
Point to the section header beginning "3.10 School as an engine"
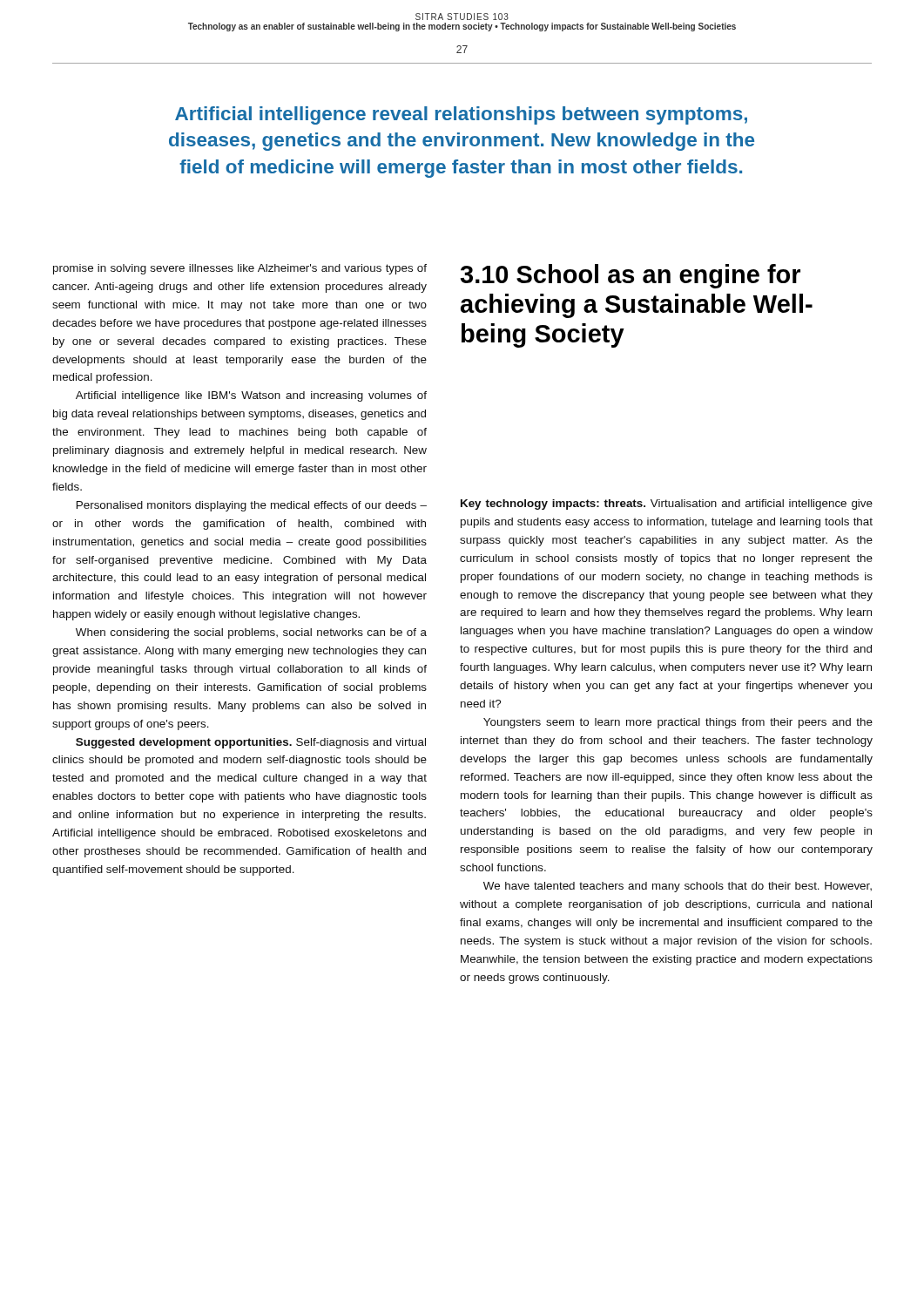(x=636, y=304)
